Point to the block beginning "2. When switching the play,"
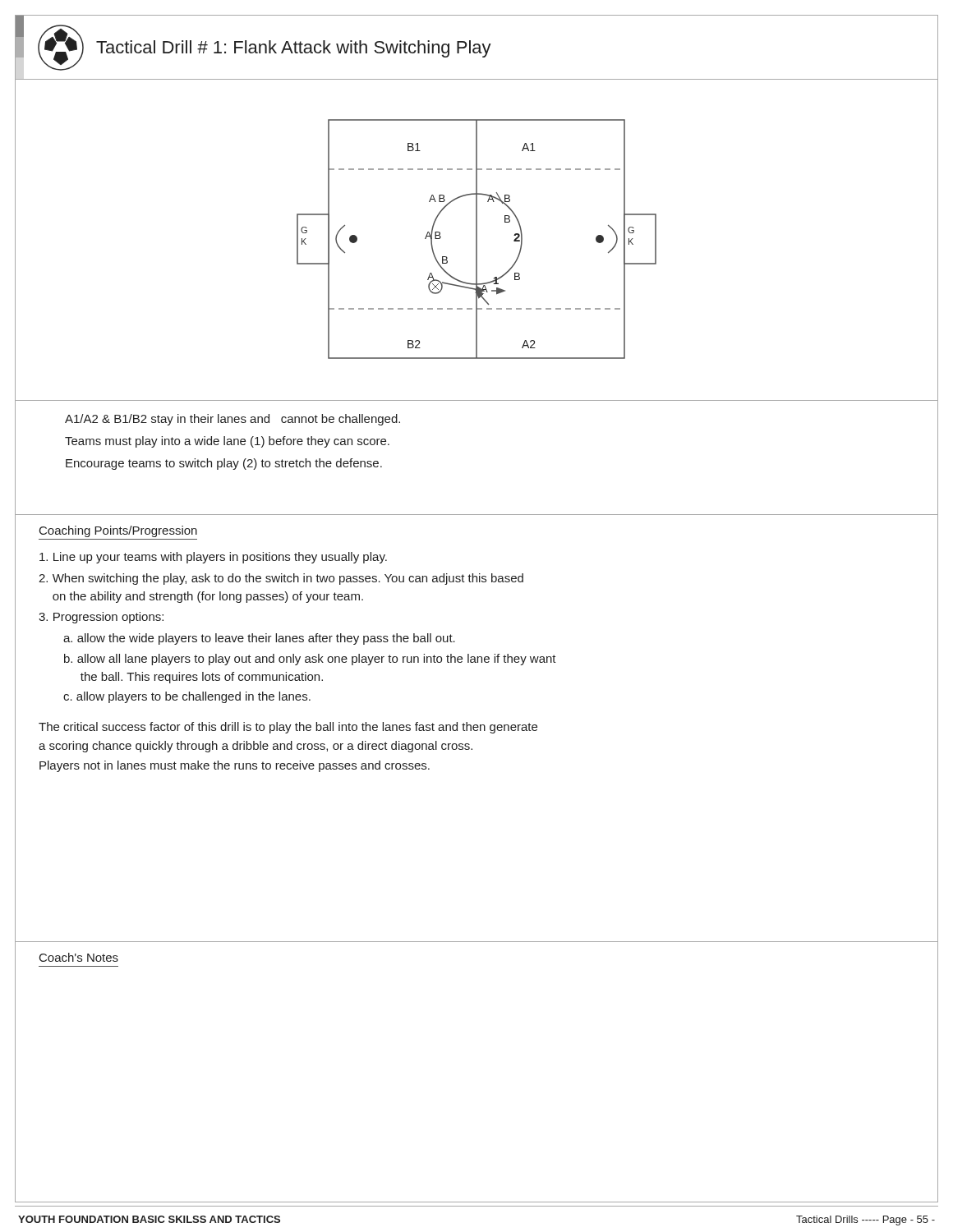Screen dimensions: 1232x953 (281, 587)
